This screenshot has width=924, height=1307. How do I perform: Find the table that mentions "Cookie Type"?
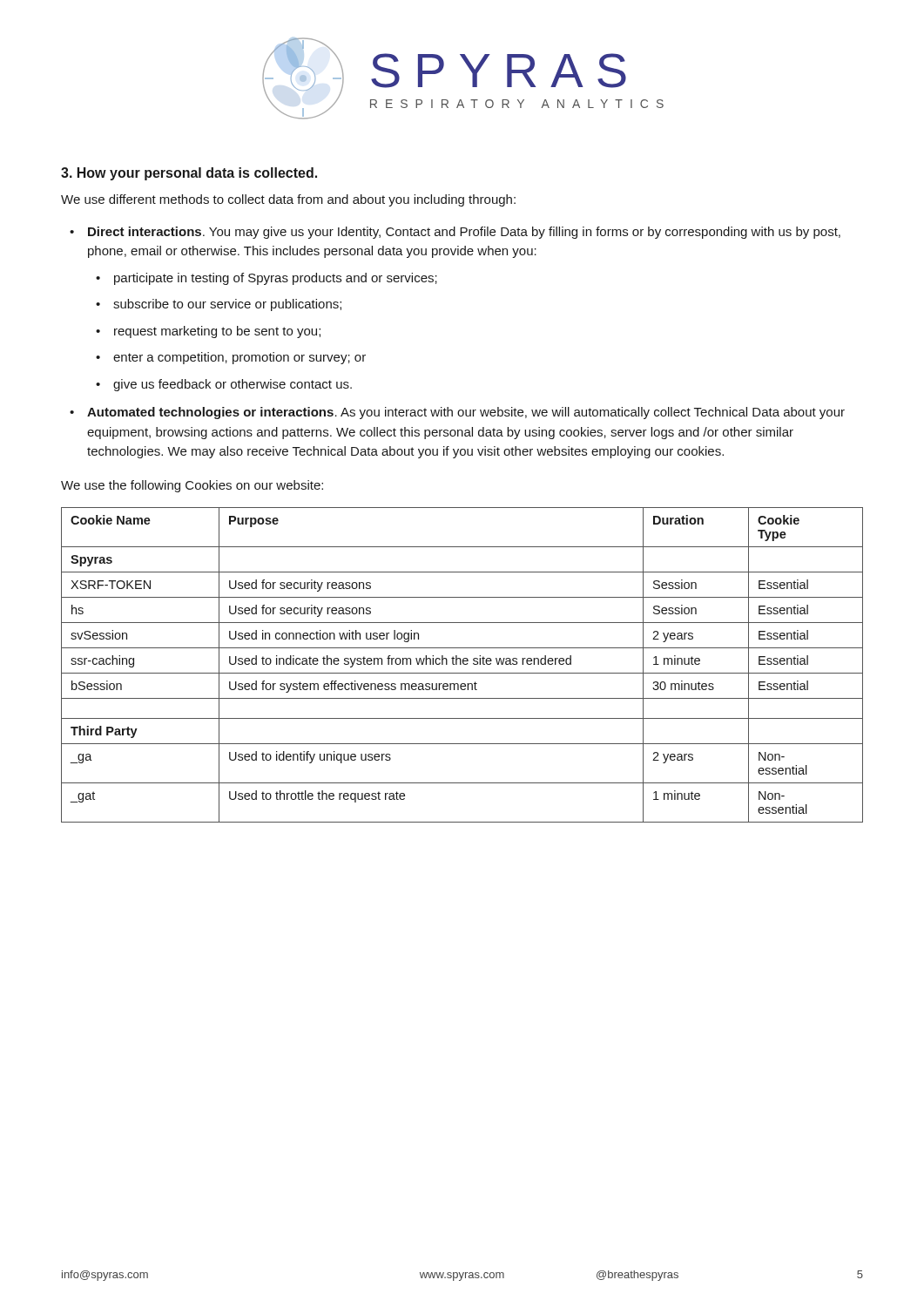[462, 665]
